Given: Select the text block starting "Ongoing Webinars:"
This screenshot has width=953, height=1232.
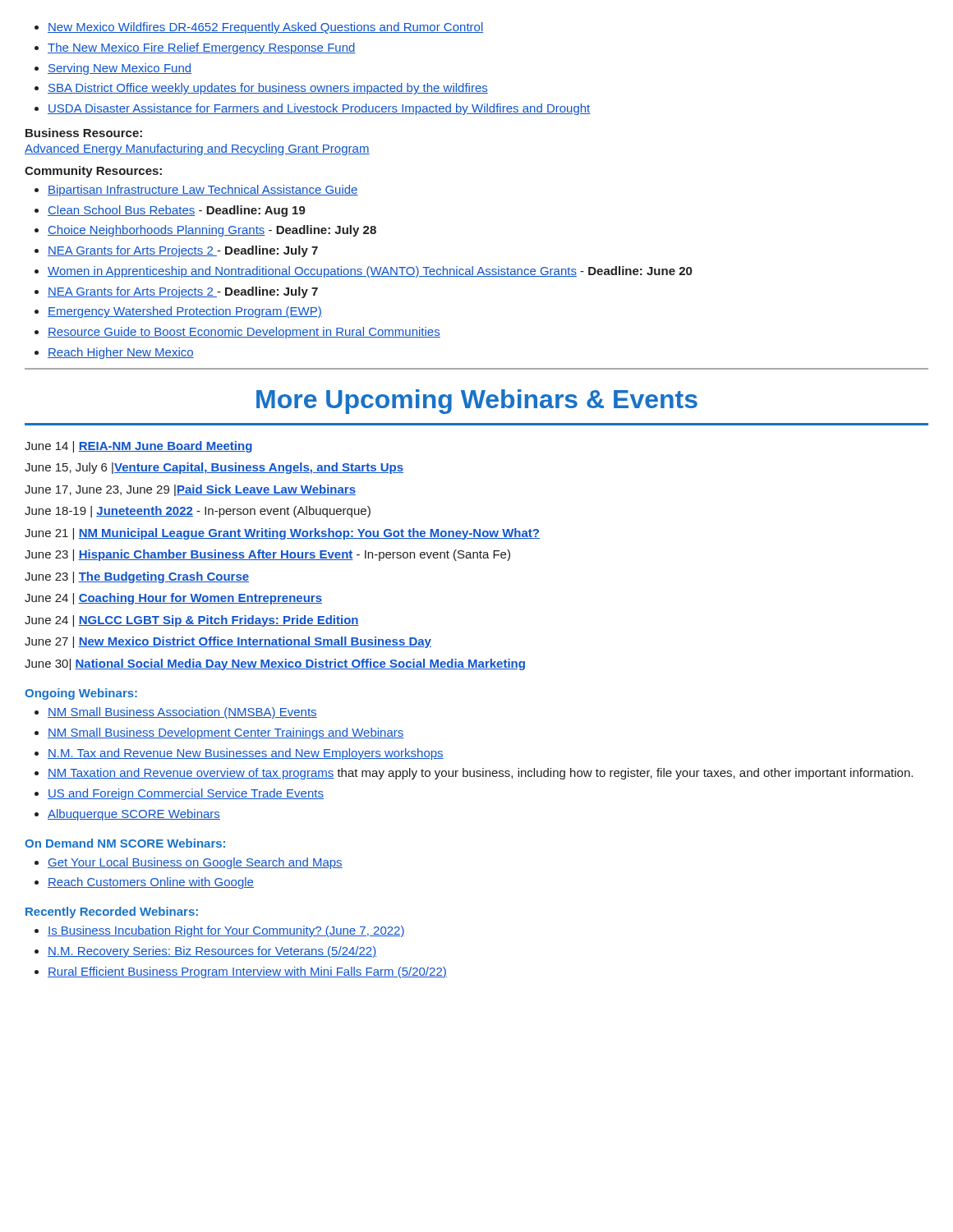Looking at the screenshot, I should [x=81, y=693].
